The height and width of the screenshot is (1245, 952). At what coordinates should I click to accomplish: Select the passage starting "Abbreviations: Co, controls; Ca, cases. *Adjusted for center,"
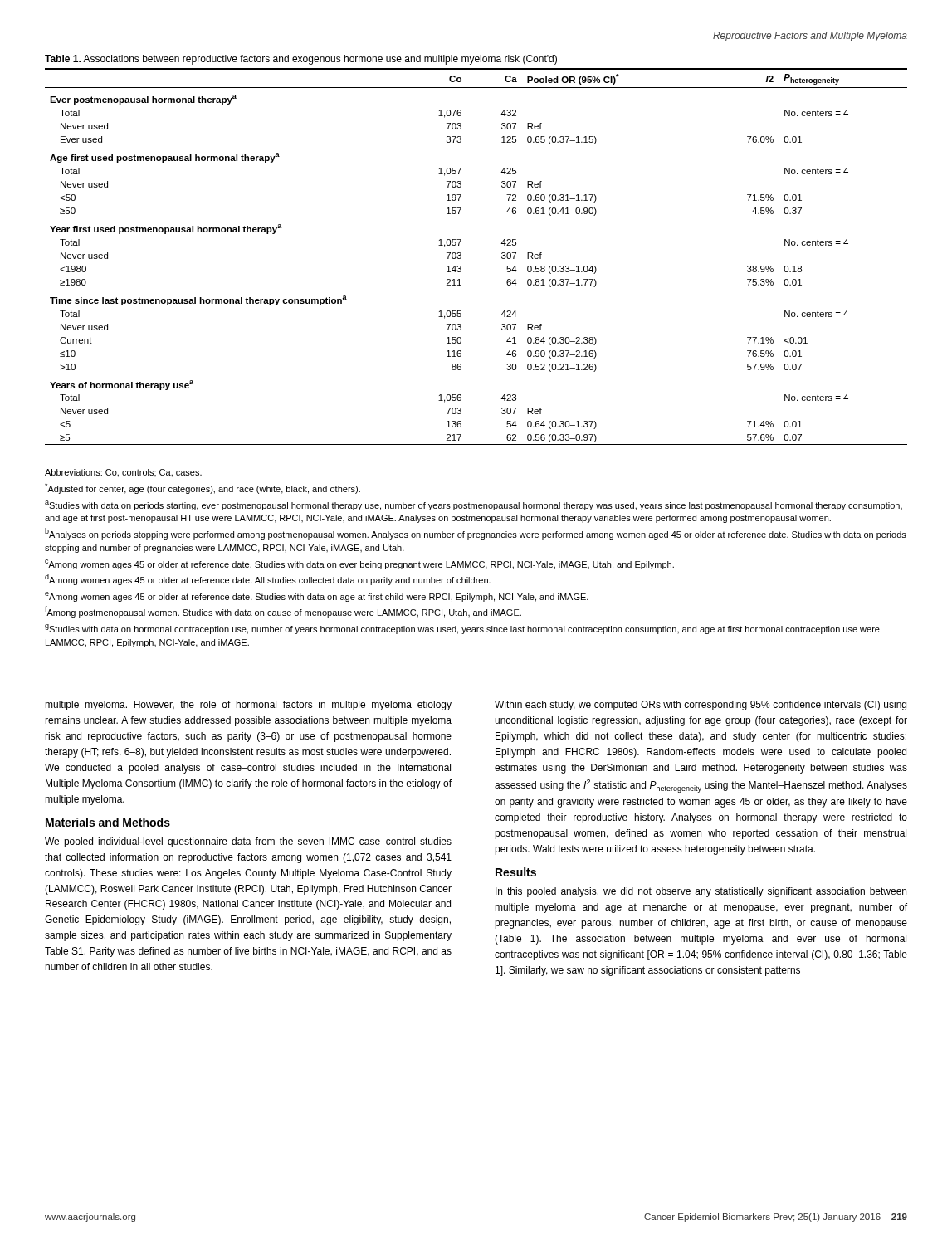[x=476, y=558]
